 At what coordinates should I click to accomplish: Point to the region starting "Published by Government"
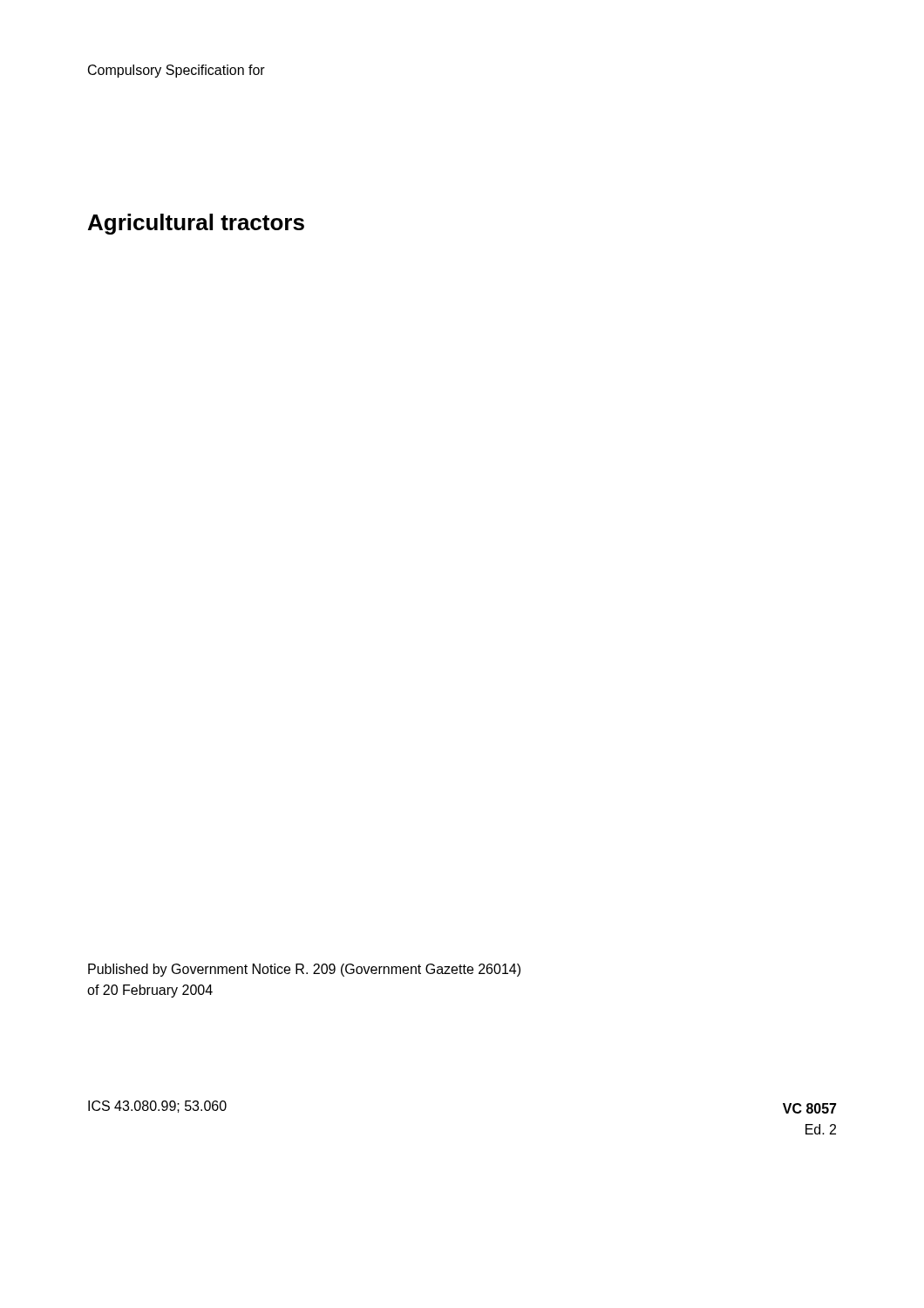coord(304,980)
